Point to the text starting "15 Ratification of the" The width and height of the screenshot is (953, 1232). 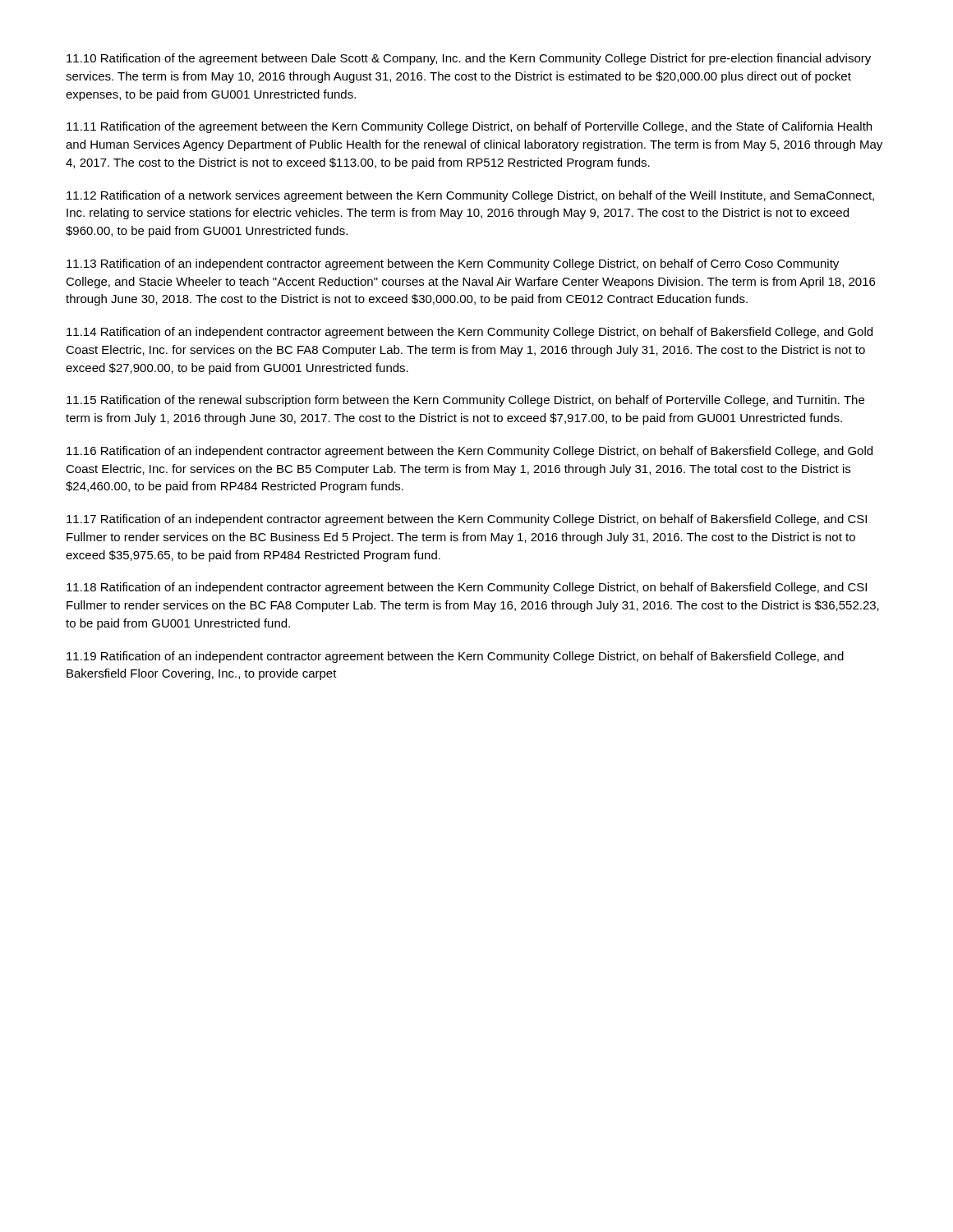point(465,409)
